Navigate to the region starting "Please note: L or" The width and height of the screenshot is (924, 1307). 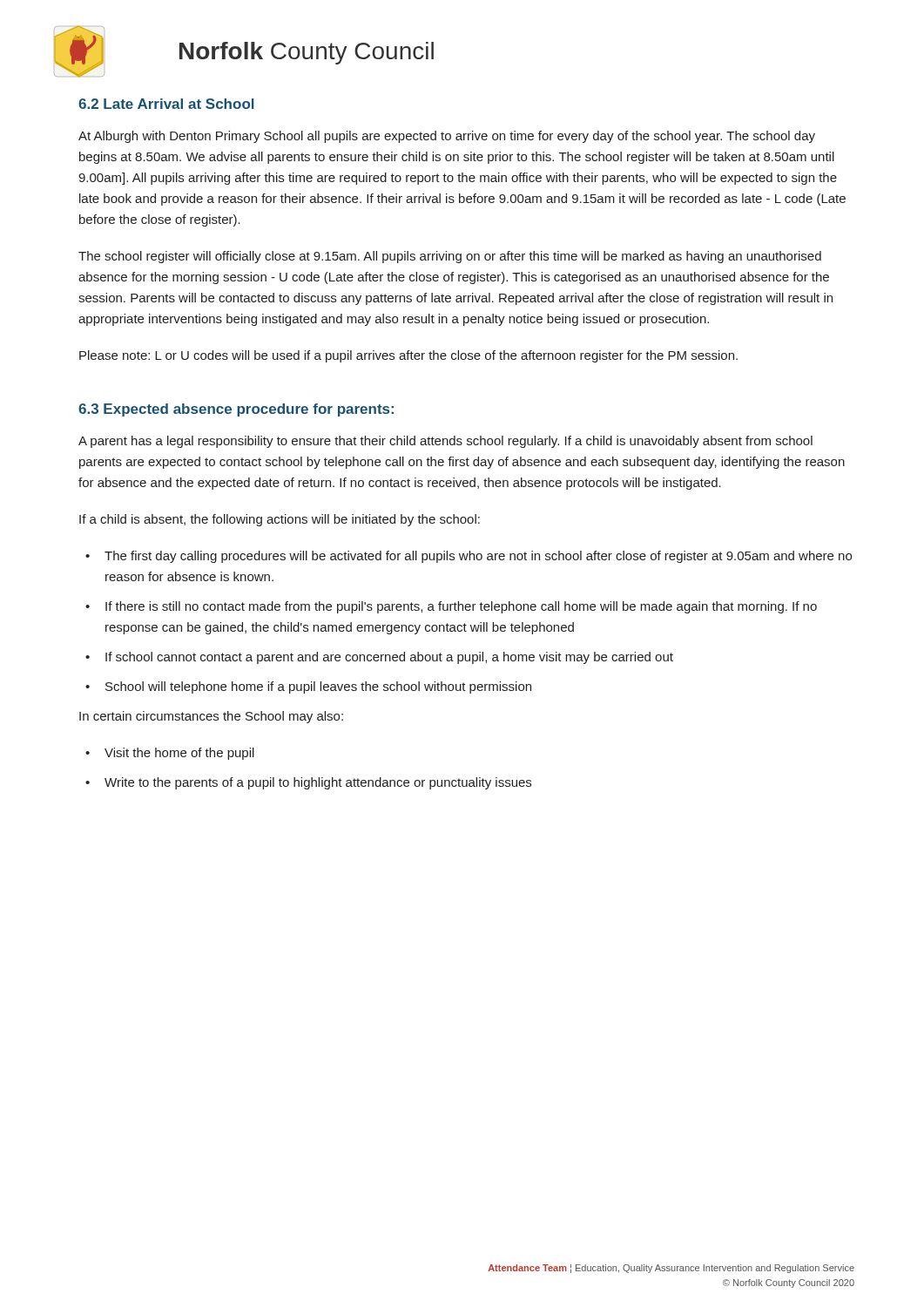pos(409,355)
